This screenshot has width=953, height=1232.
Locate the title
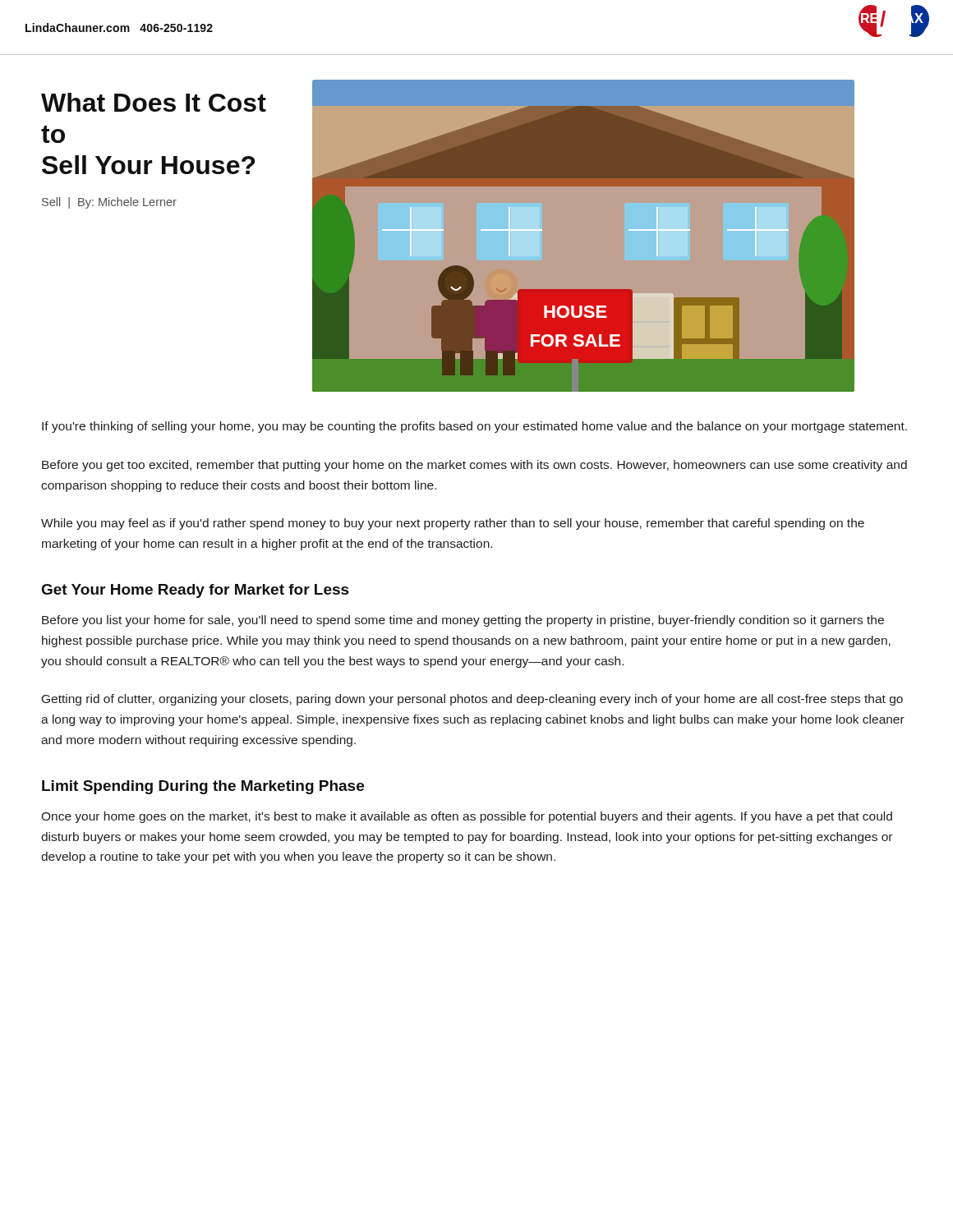pyautogui.click(x=164, y=148)
